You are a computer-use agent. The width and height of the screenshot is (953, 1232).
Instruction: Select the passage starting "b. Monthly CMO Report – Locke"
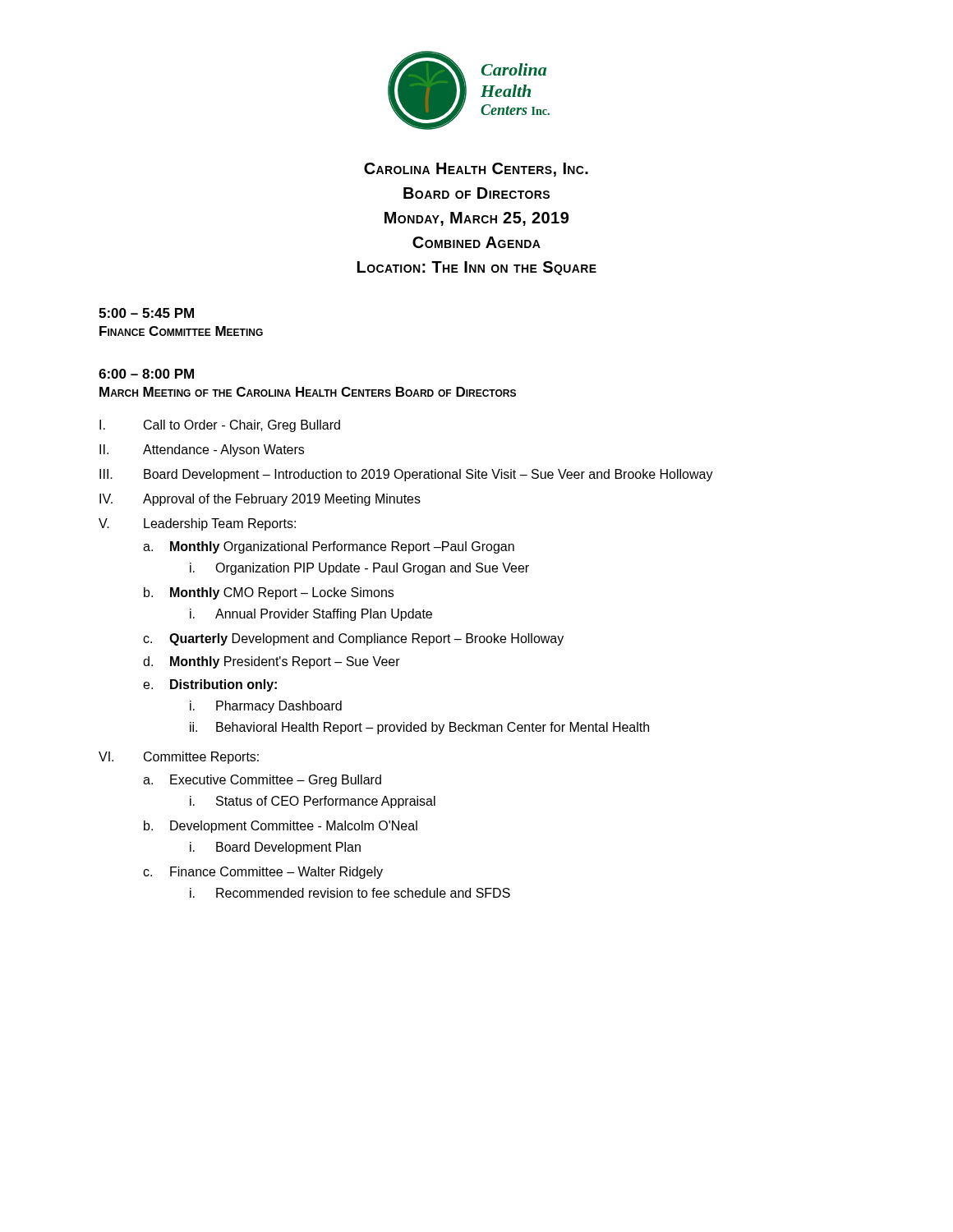pyautogui.click(x=269, y=593)
